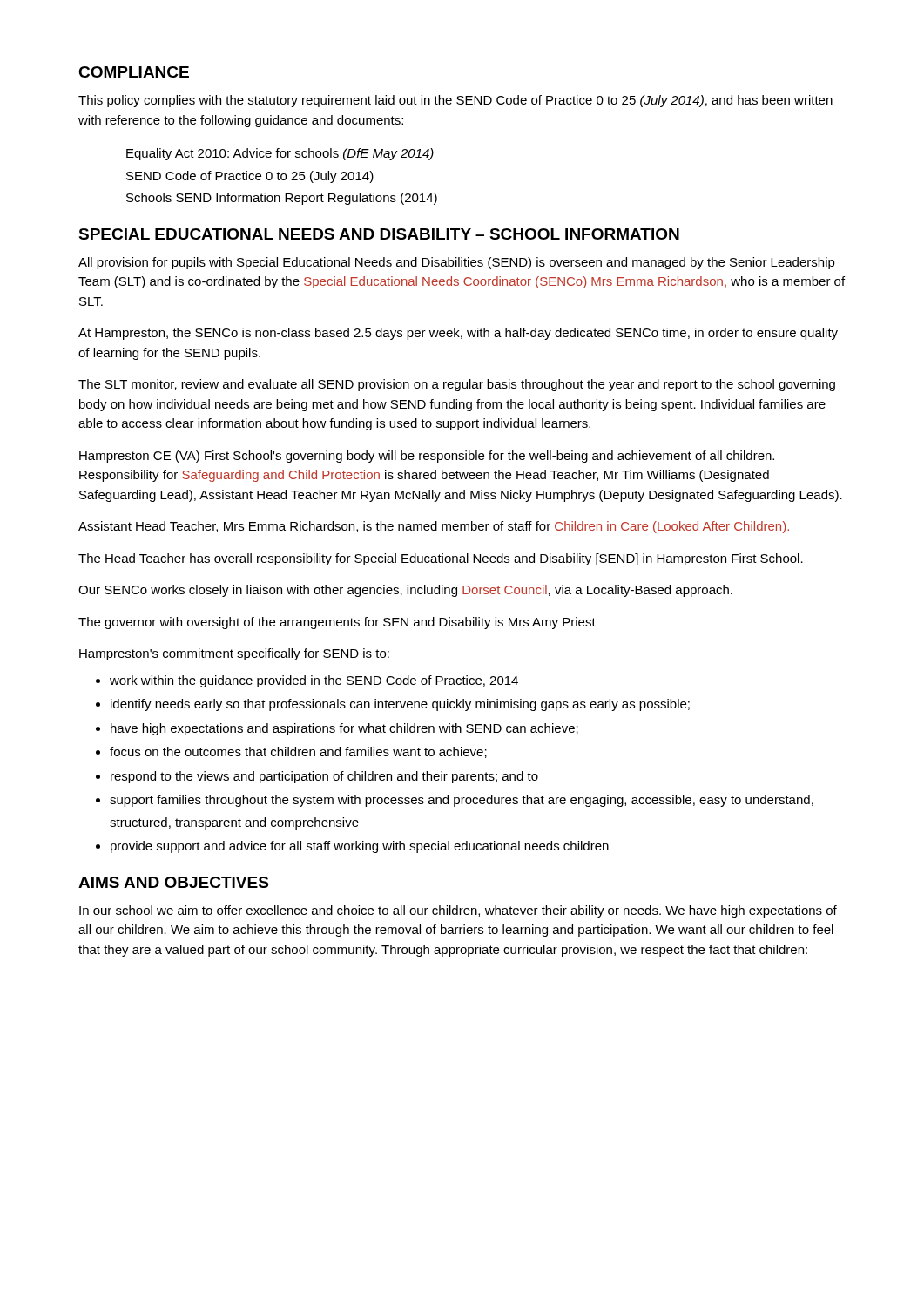Click on the list item with the text "Schools SEND Information"
This screenshot has height=1307, width=924.
tap(281, 197)
